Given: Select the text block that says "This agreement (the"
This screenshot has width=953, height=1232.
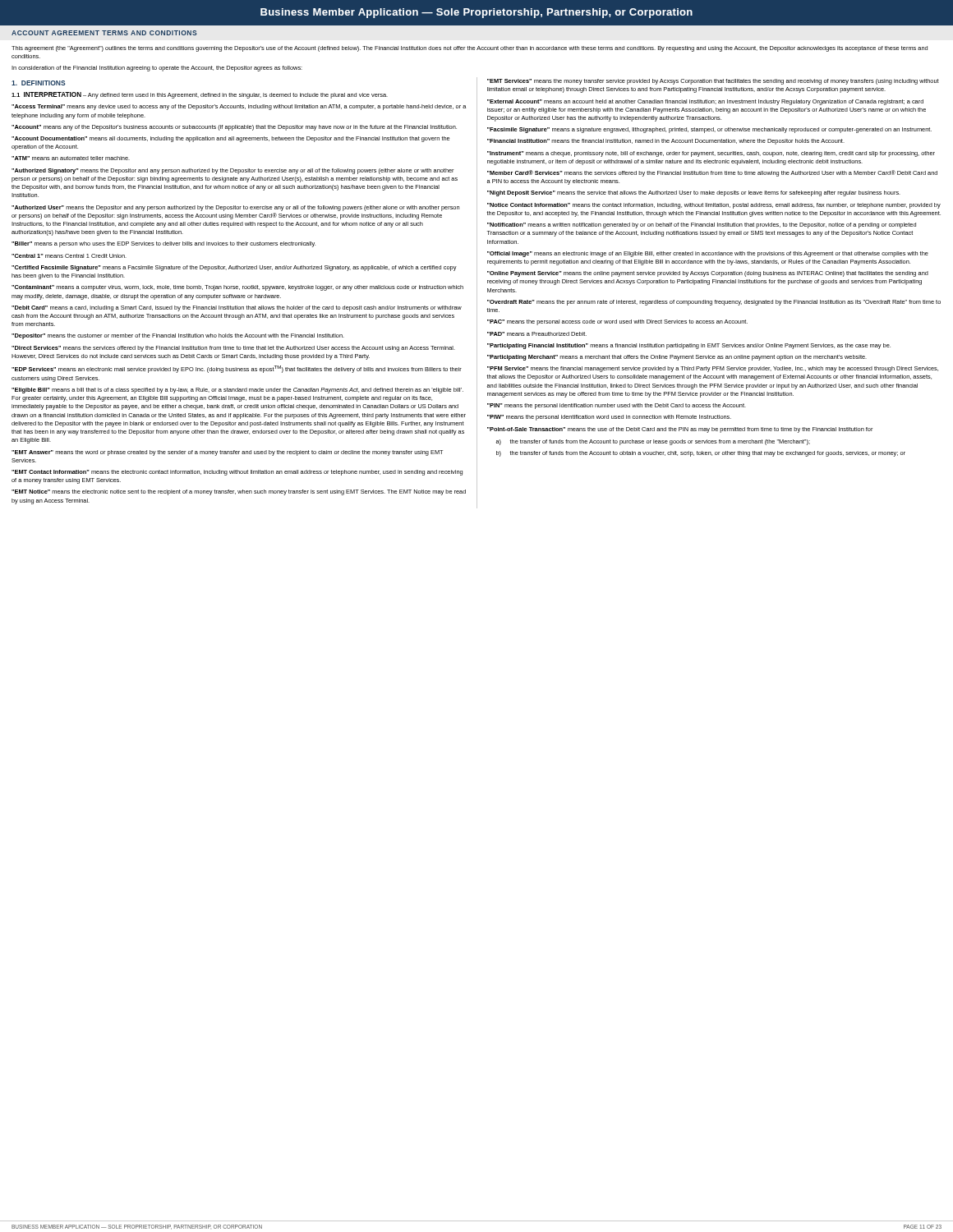Looking at the screenshot, I should pyautogui.click(x=470, y=52).
